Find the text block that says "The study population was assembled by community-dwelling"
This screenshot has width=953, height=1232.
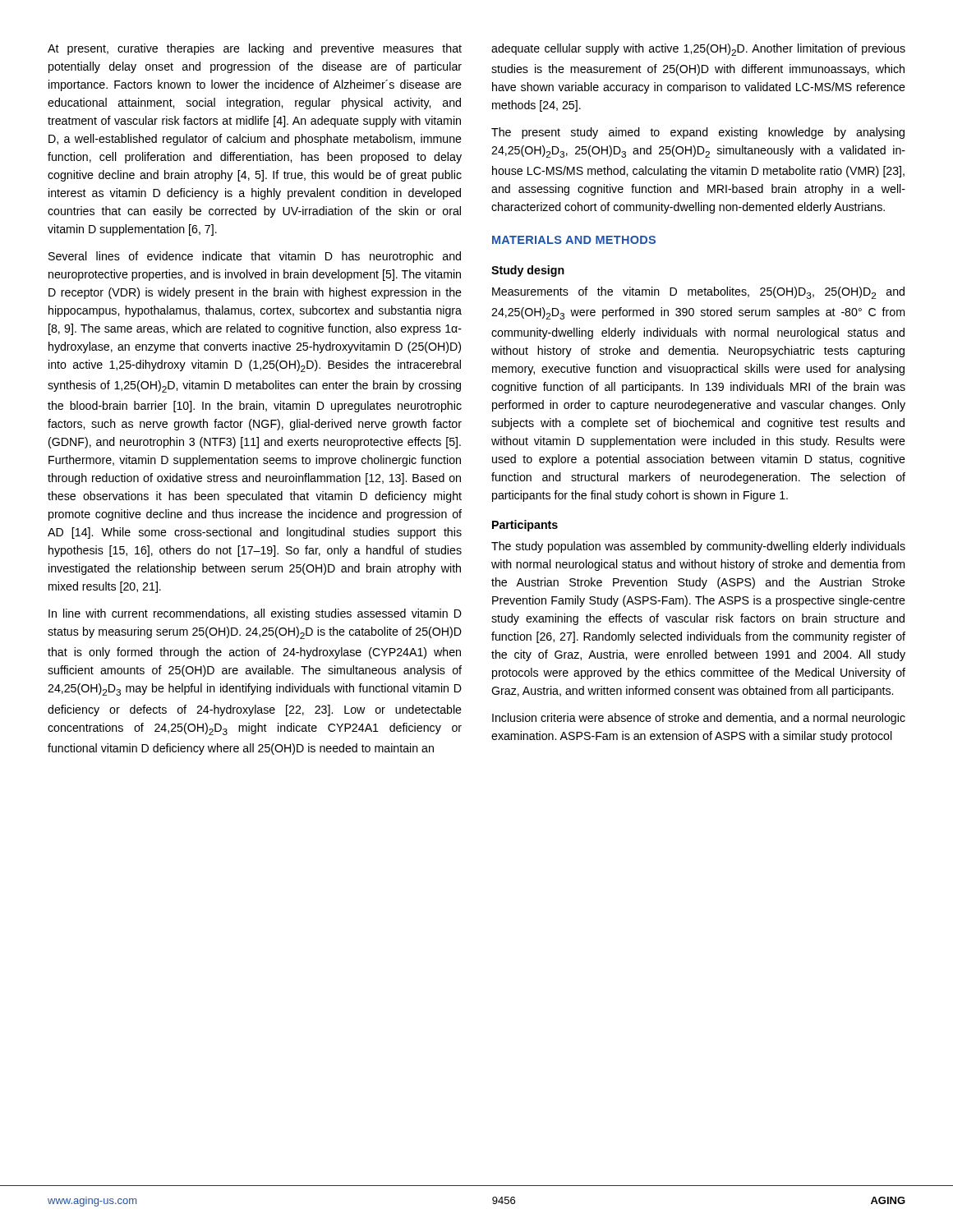point(698,619)
